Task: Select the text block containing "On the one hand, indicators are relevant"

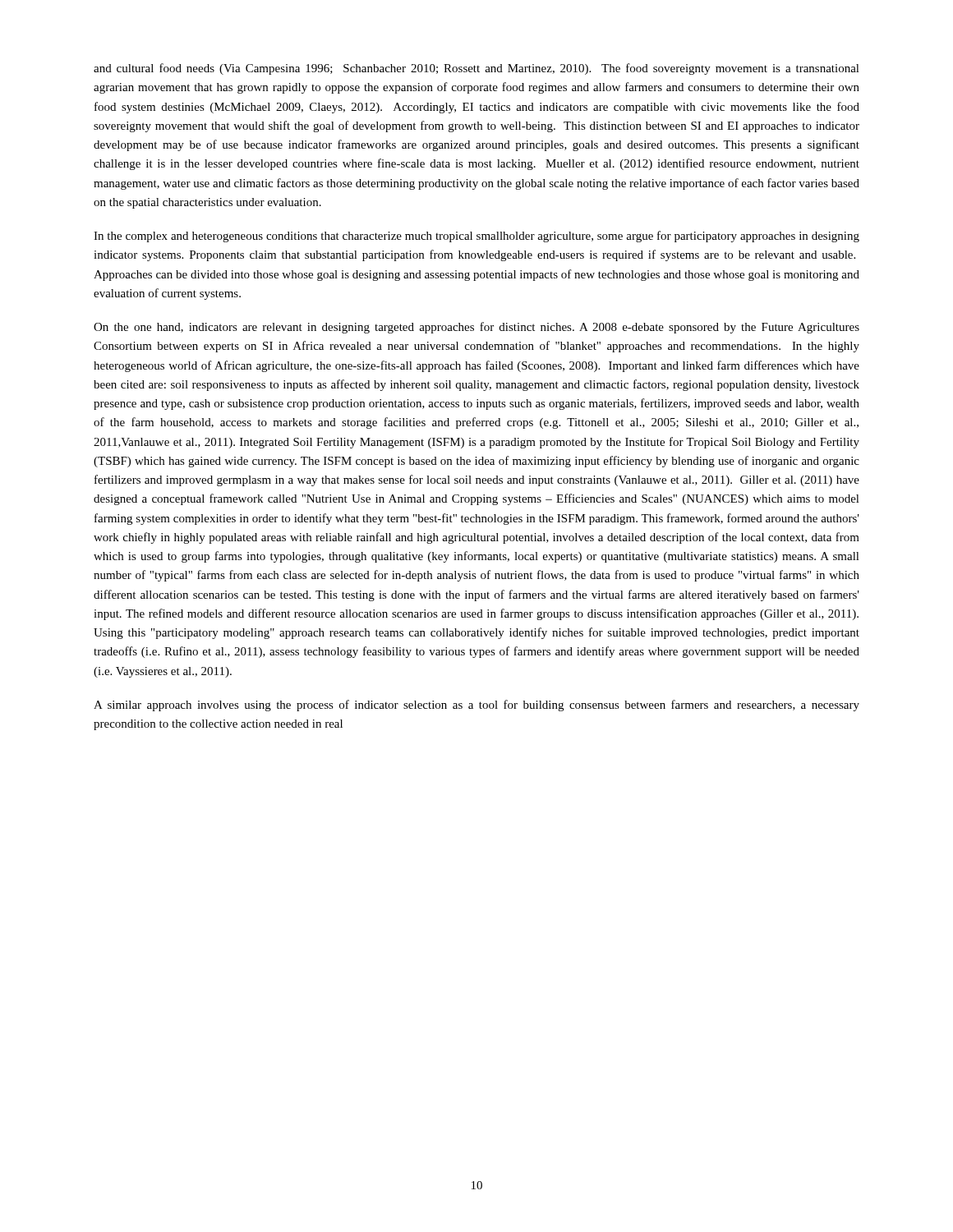Action: (x=476, y=499)
